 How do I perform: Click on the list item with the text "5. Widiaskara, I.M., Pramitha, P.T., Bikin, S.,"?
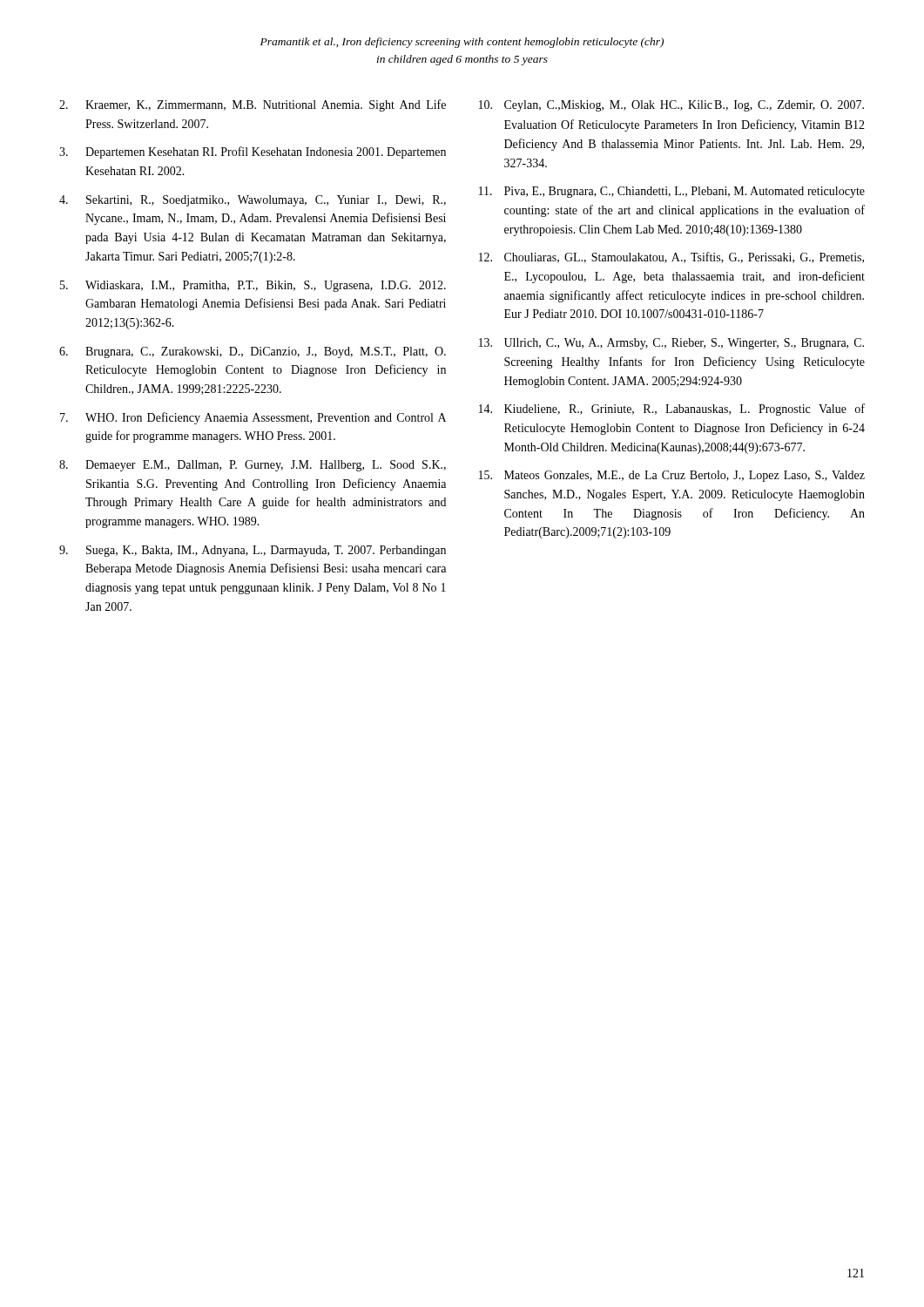point(253,304)
